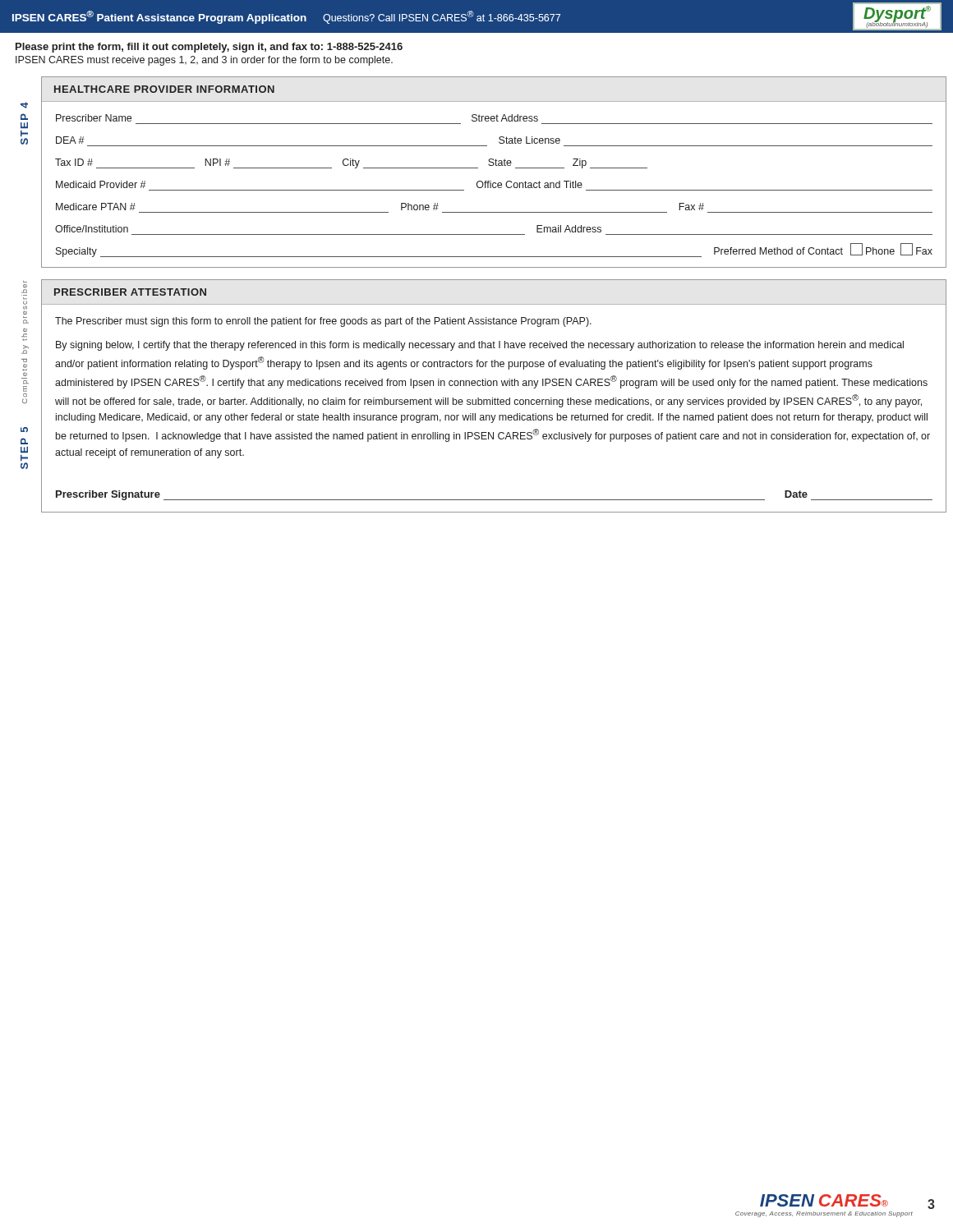Select the text starting "Tax ID # NPI # City State Zip"
Viewport: 953px width, 1232px height.
pyautogui.click(x=351, y=161)
